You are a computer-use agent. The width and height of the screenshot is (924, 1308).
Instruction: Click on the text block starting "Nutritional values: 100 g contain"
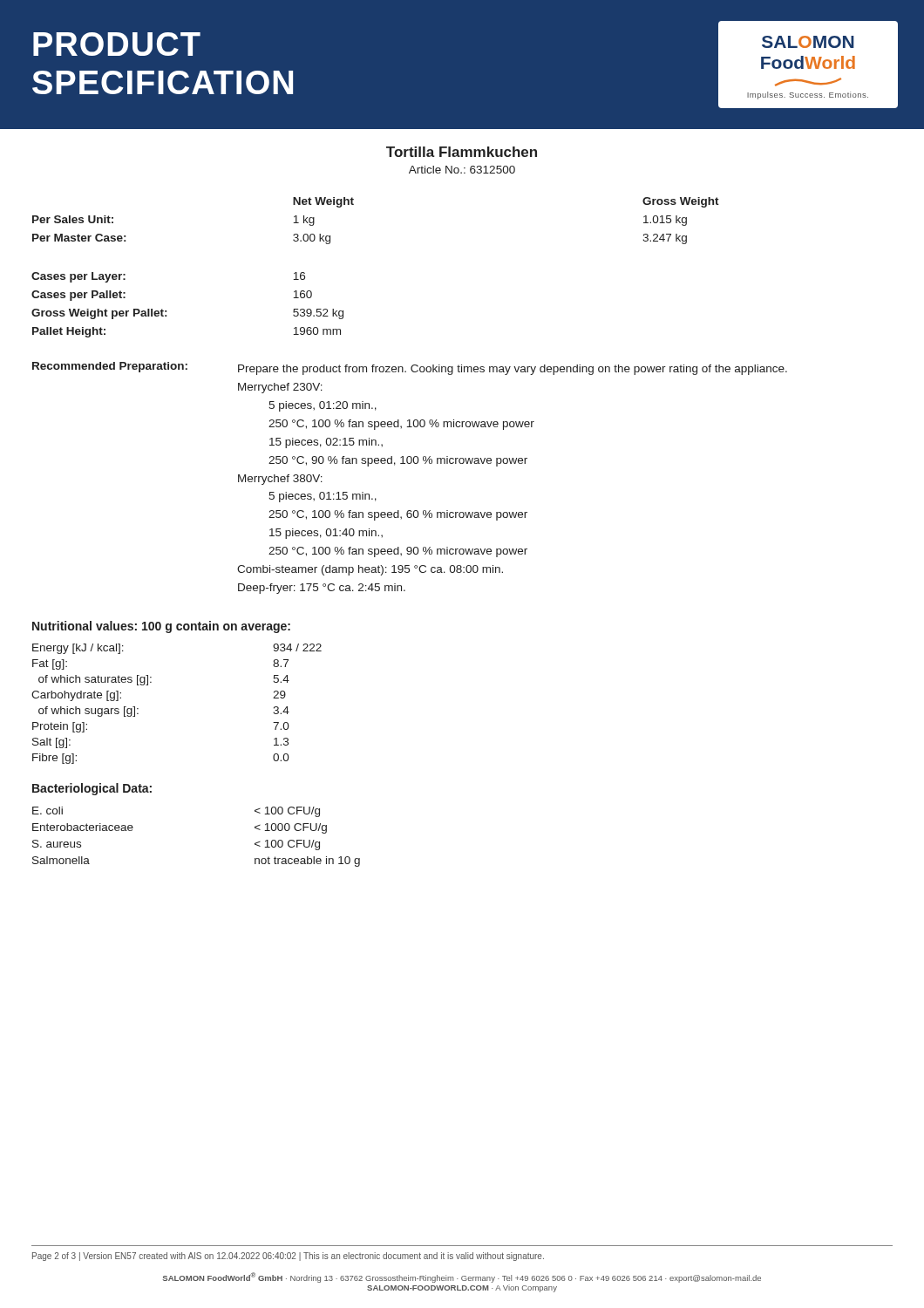tap(161, 626)
